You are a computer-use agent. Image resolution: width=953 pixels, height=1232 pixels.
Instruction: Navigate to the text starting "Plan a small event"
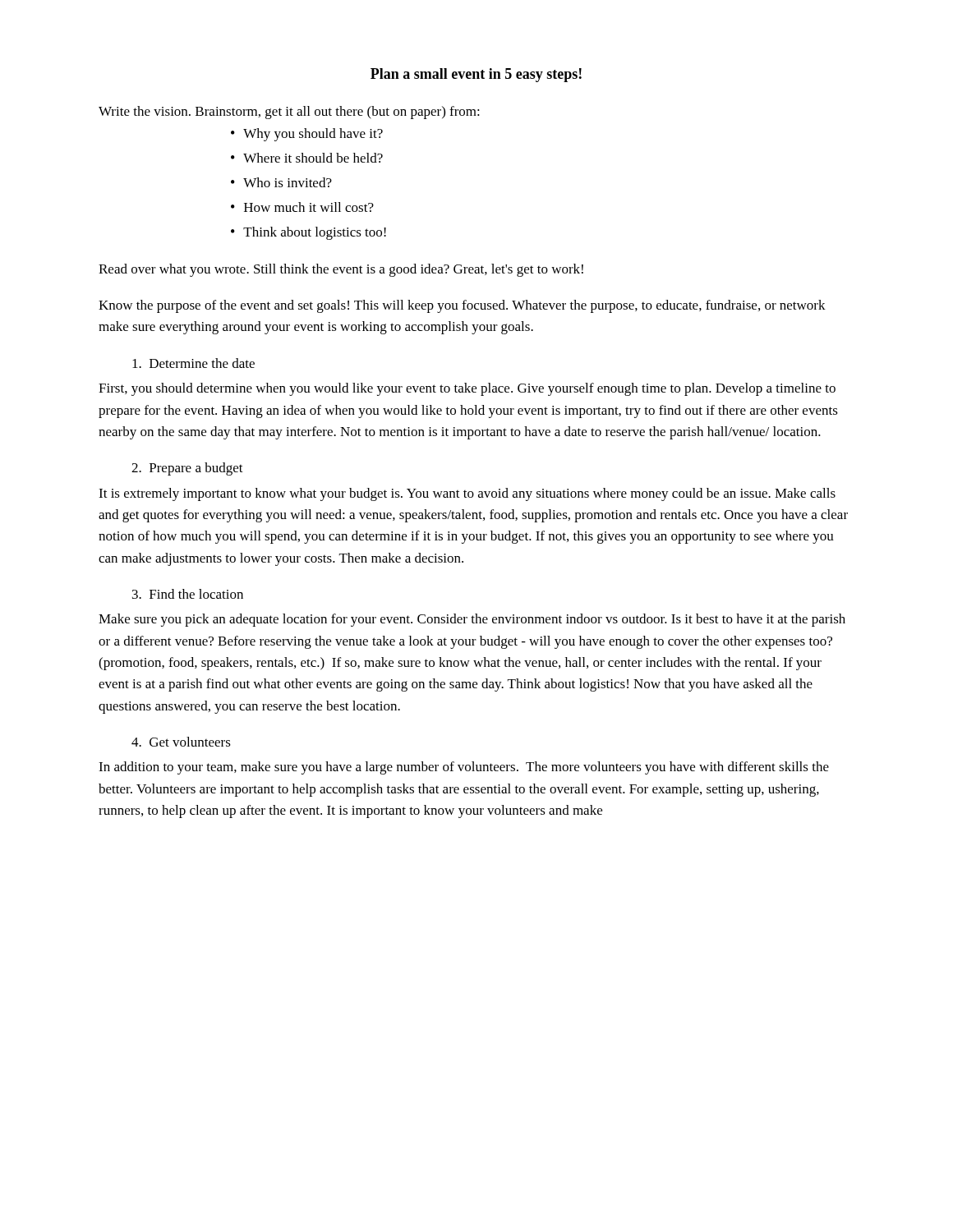476,74
